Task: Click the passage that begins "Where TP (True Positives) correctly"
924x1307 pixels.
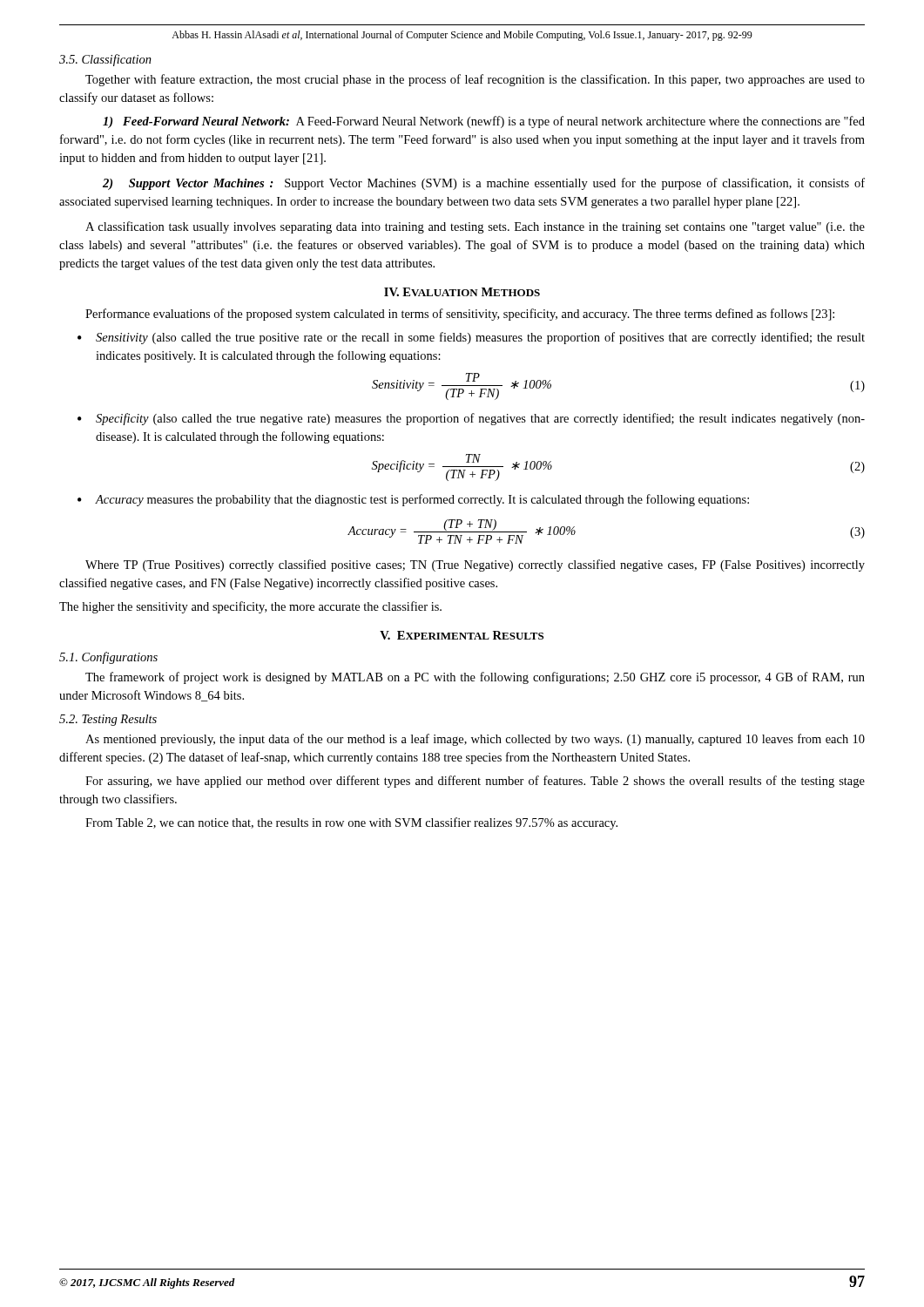Action: [x=462, y=574]
